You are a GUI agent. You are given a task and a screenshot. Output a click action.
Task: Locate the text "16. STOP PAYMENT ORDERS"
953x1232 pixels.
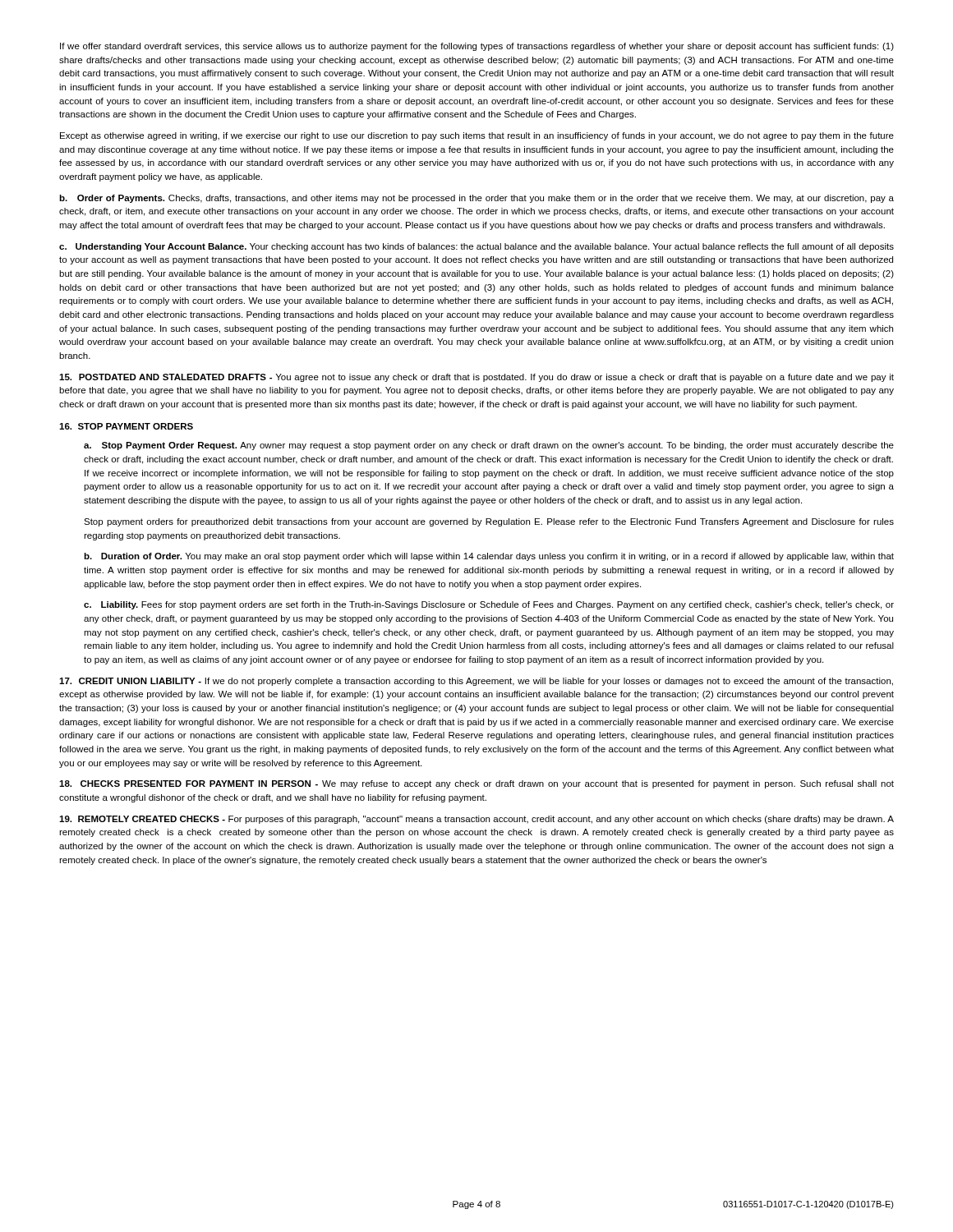click(126, 426)
